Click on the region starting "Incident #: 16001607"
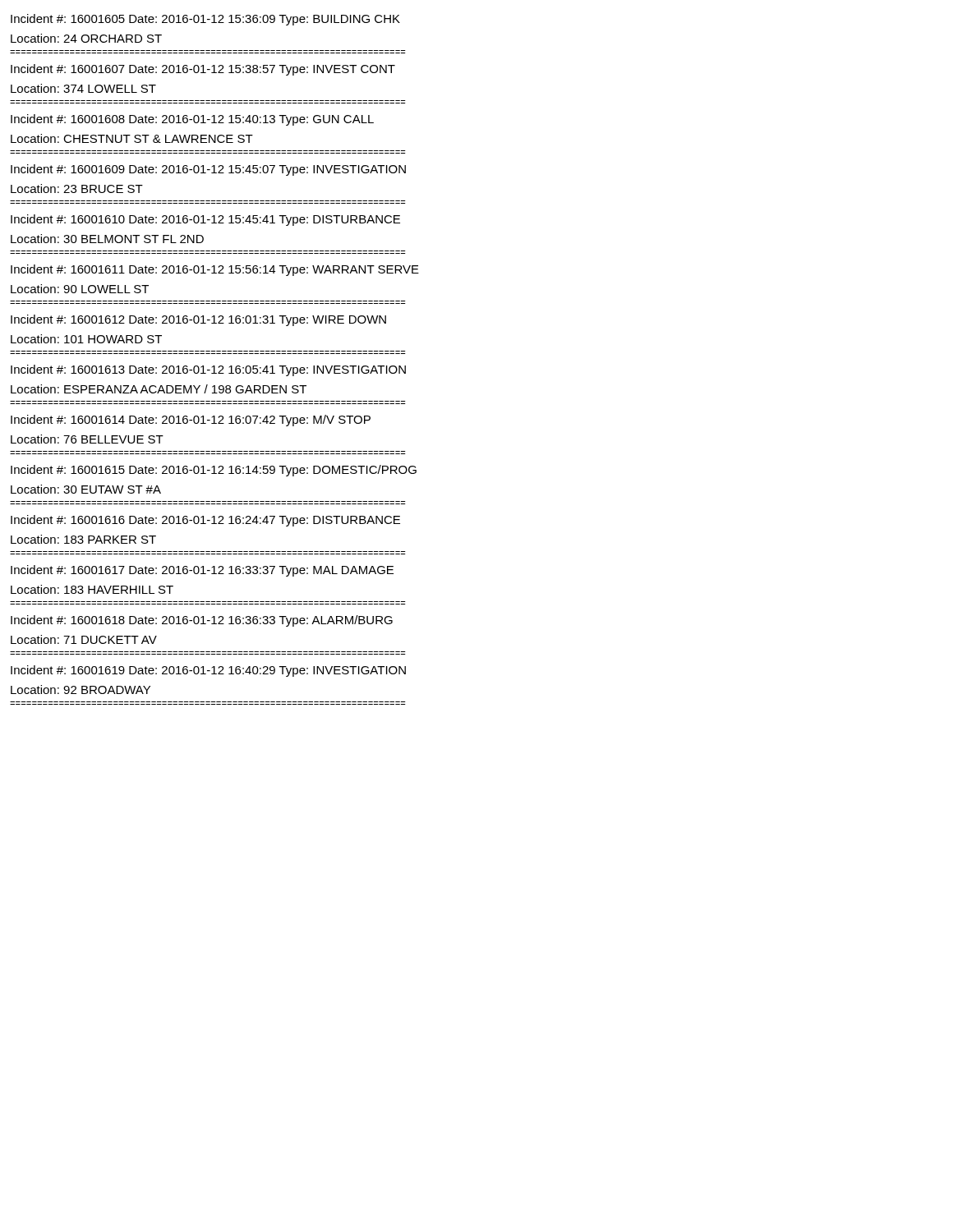 click(203, 70)
